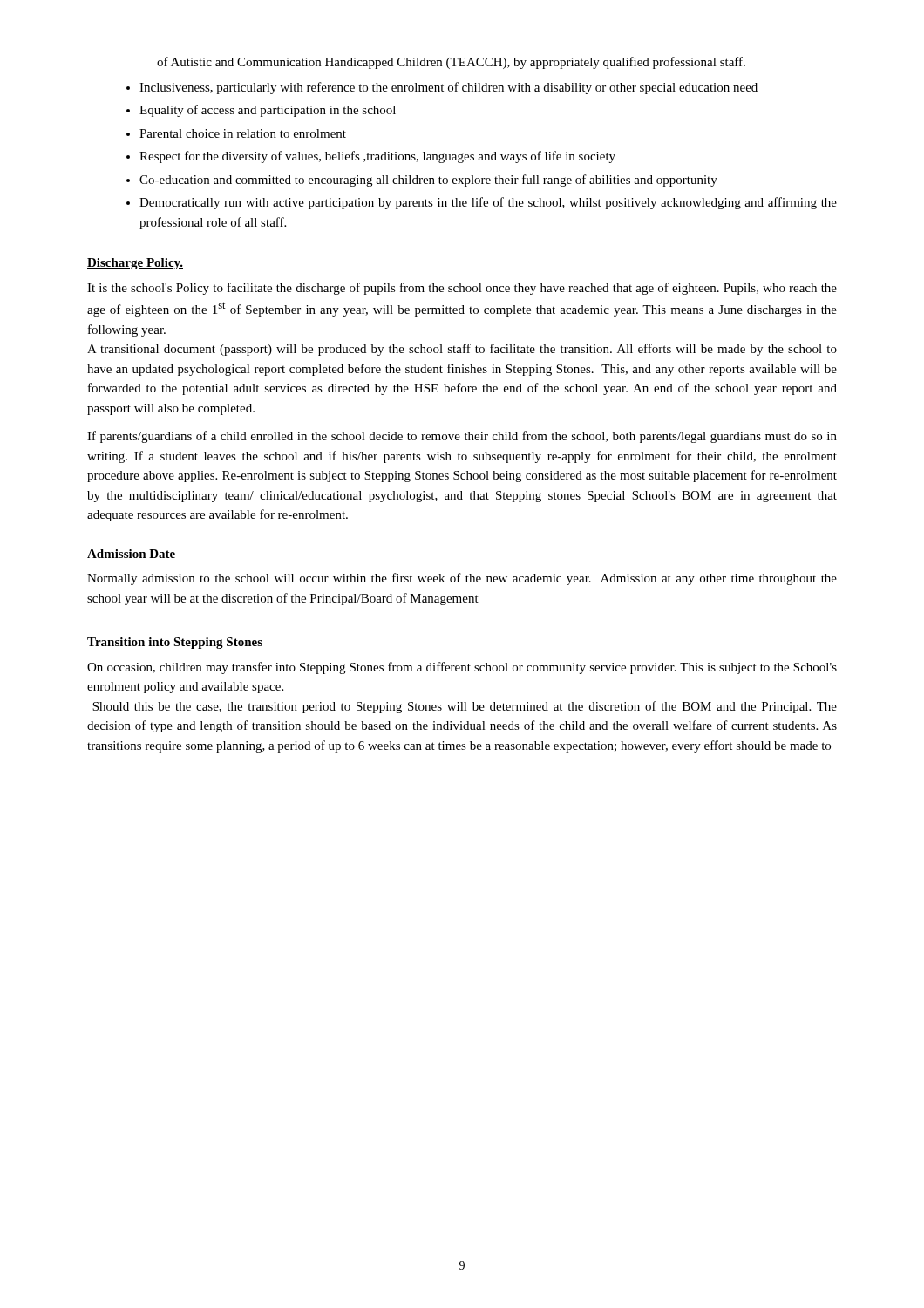
Task: Click the passage that begins "Inclusiveness, particularly with"
Action: click(x=449, y=87)
